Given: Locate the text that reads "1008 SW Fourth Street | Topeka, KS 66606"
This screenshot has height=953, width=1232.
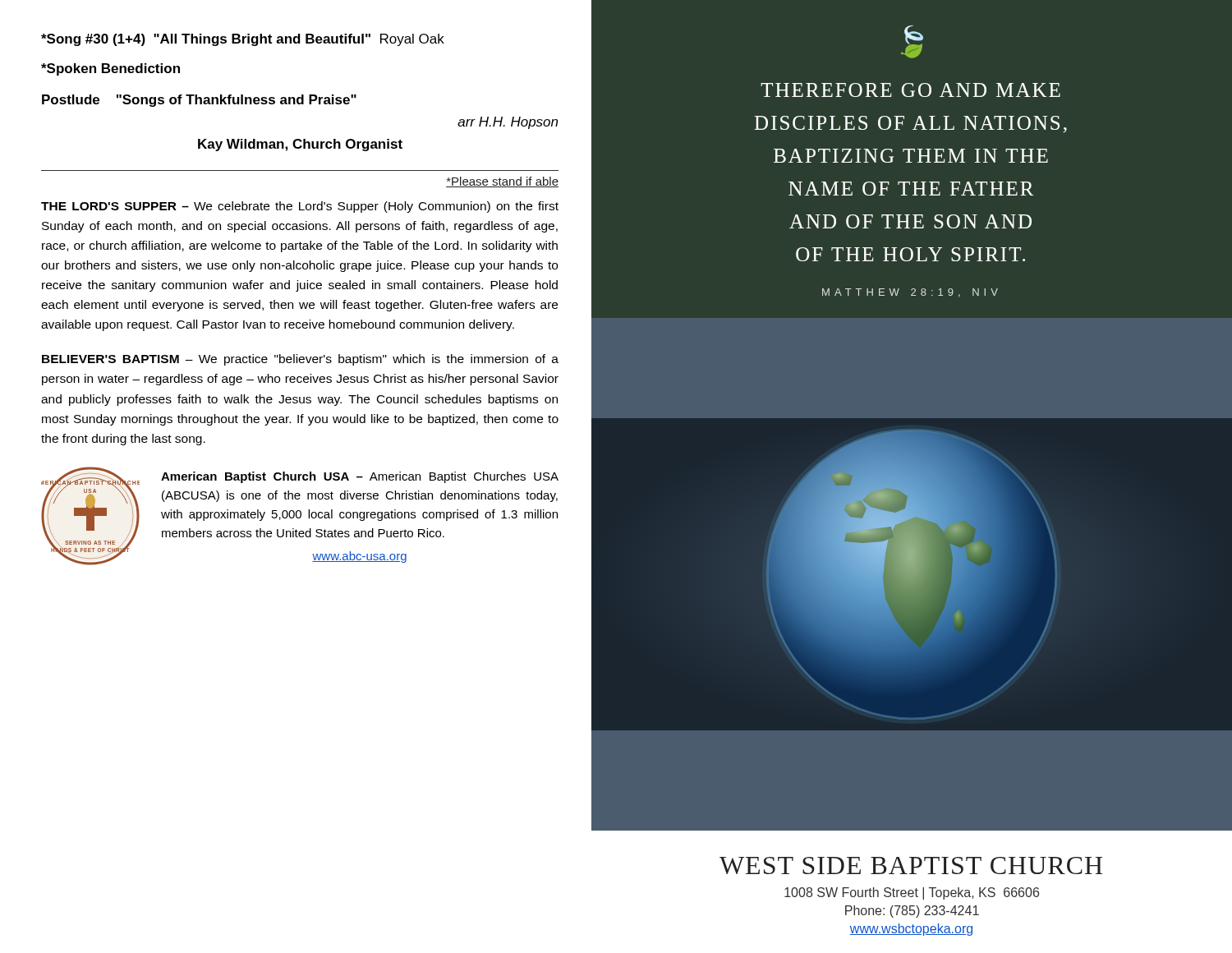Looking at the screenshot, I should coord(912,893).
